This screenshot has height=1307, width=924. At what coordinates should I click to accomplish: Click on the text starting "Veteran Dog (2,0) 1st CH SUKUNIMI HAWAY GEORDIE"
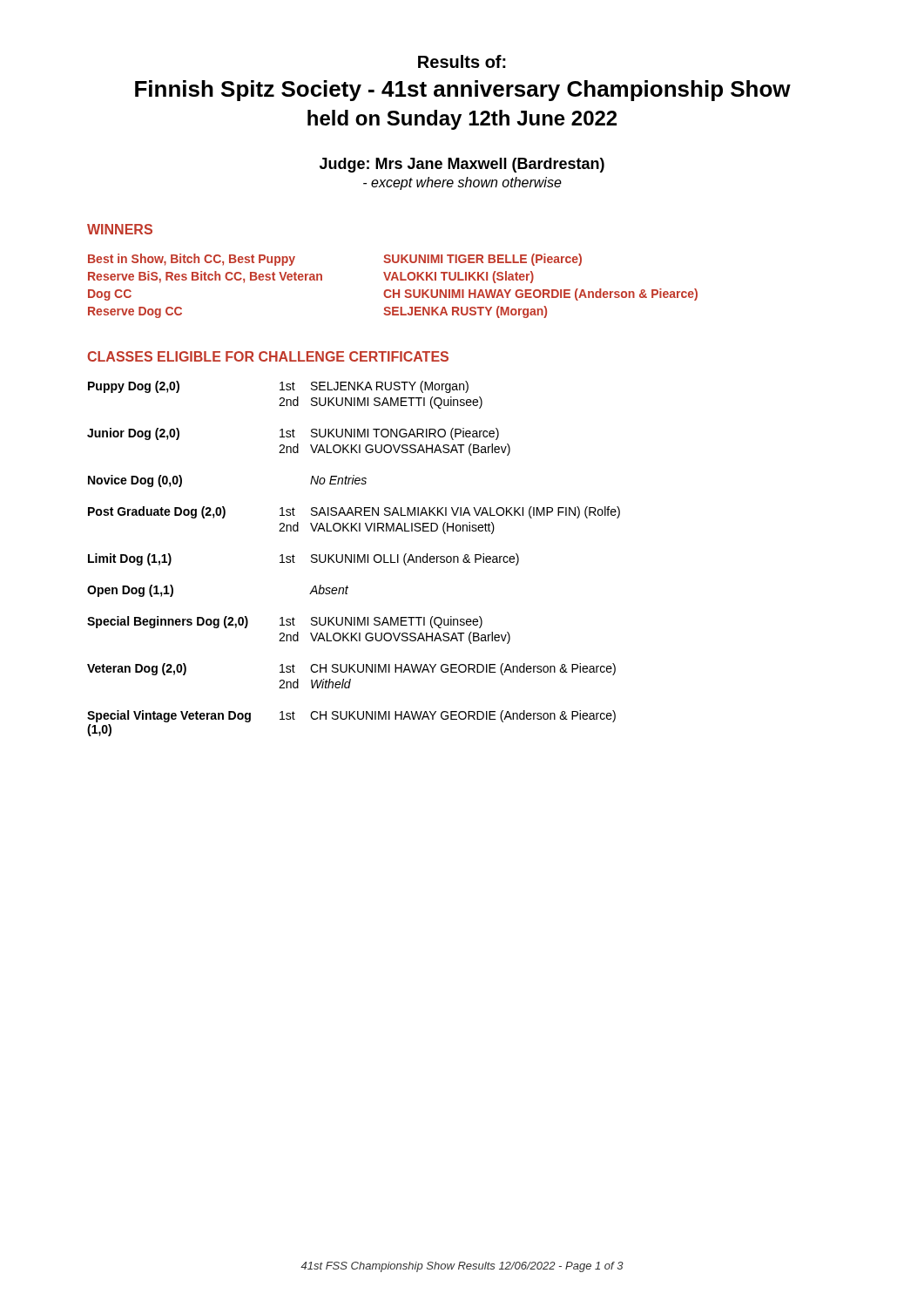point(352,677)
